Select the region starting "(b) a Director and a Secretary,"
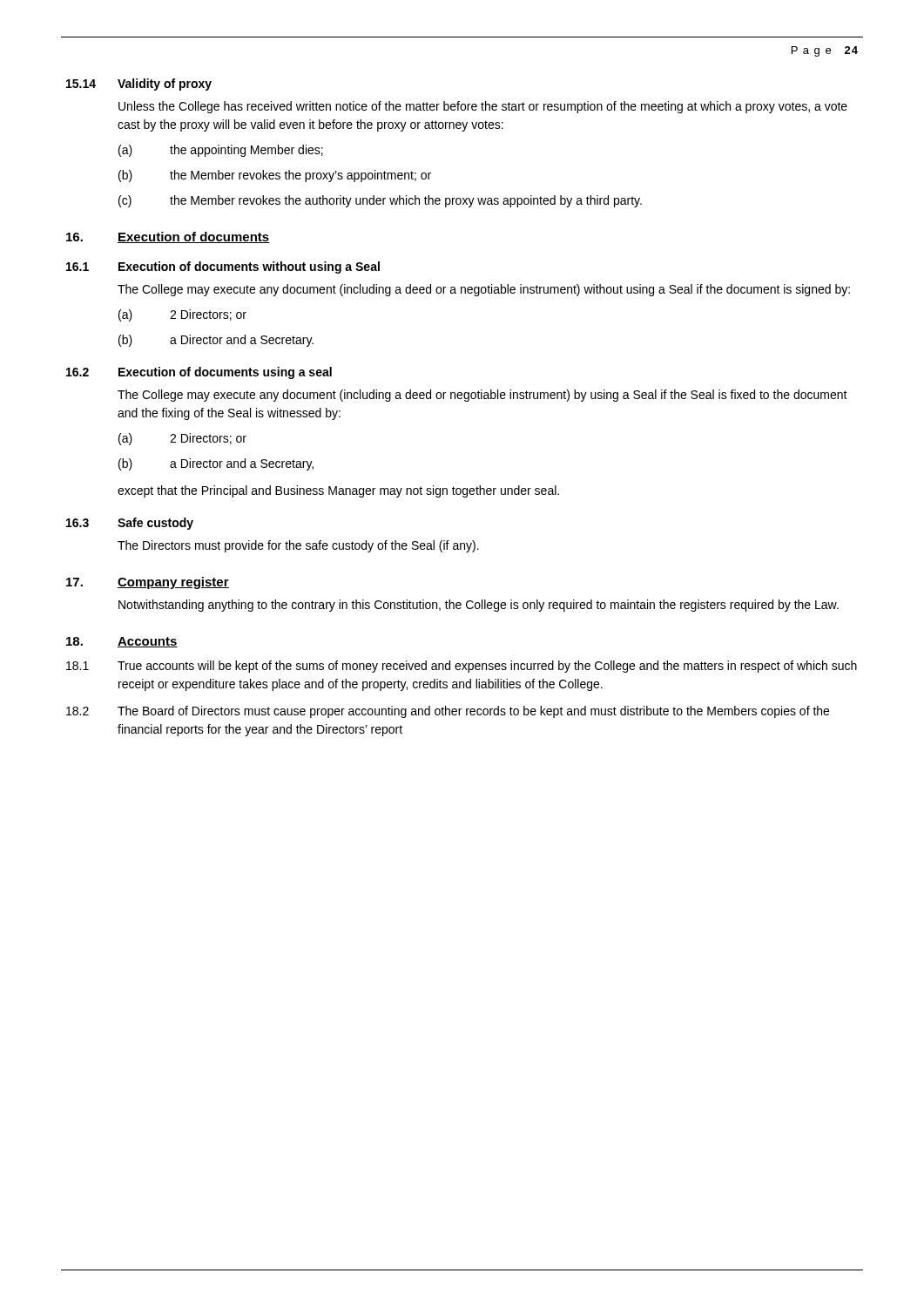 click(216, 464)
